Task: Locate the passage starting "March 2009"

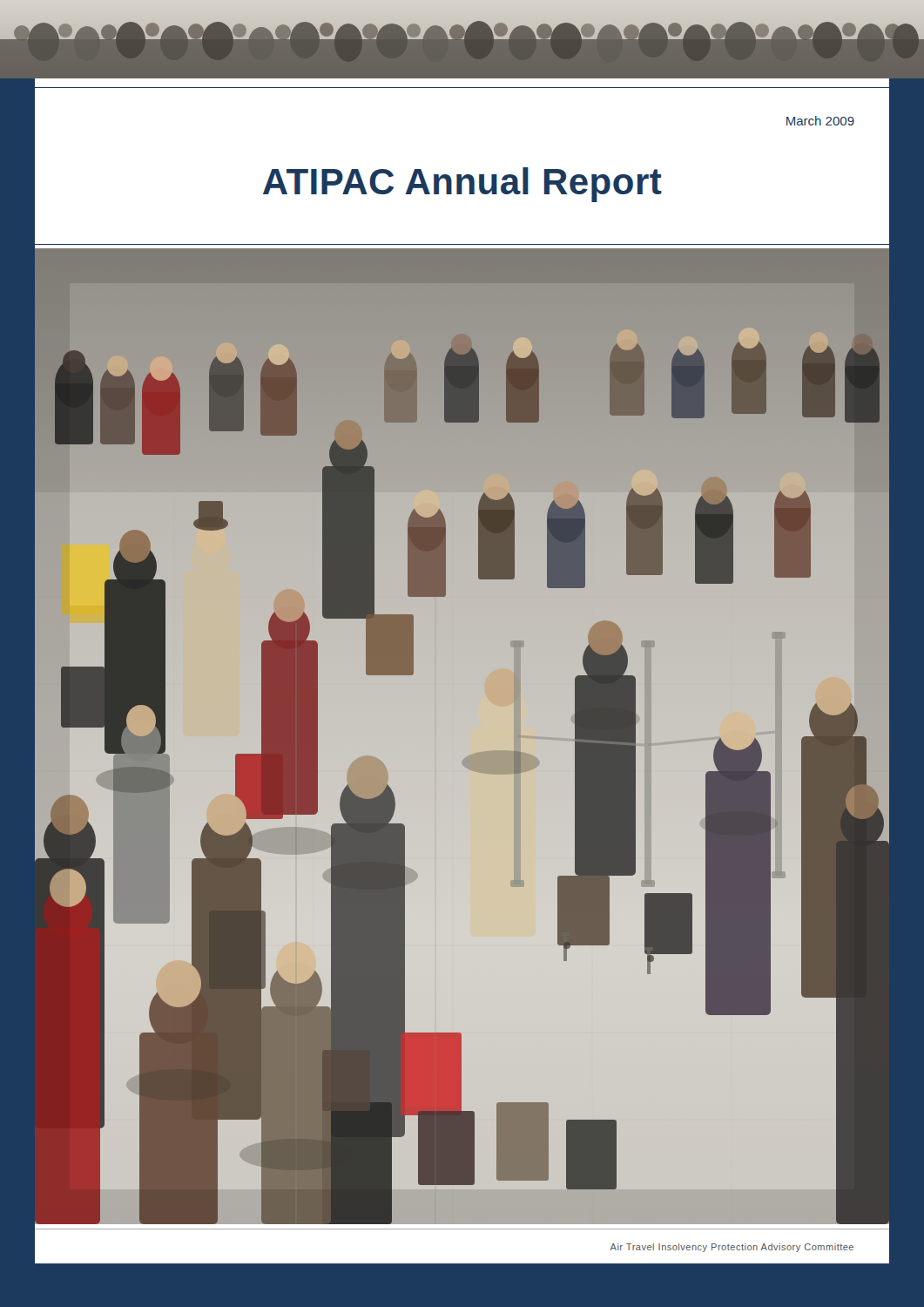Action: [x=820, y=121]
